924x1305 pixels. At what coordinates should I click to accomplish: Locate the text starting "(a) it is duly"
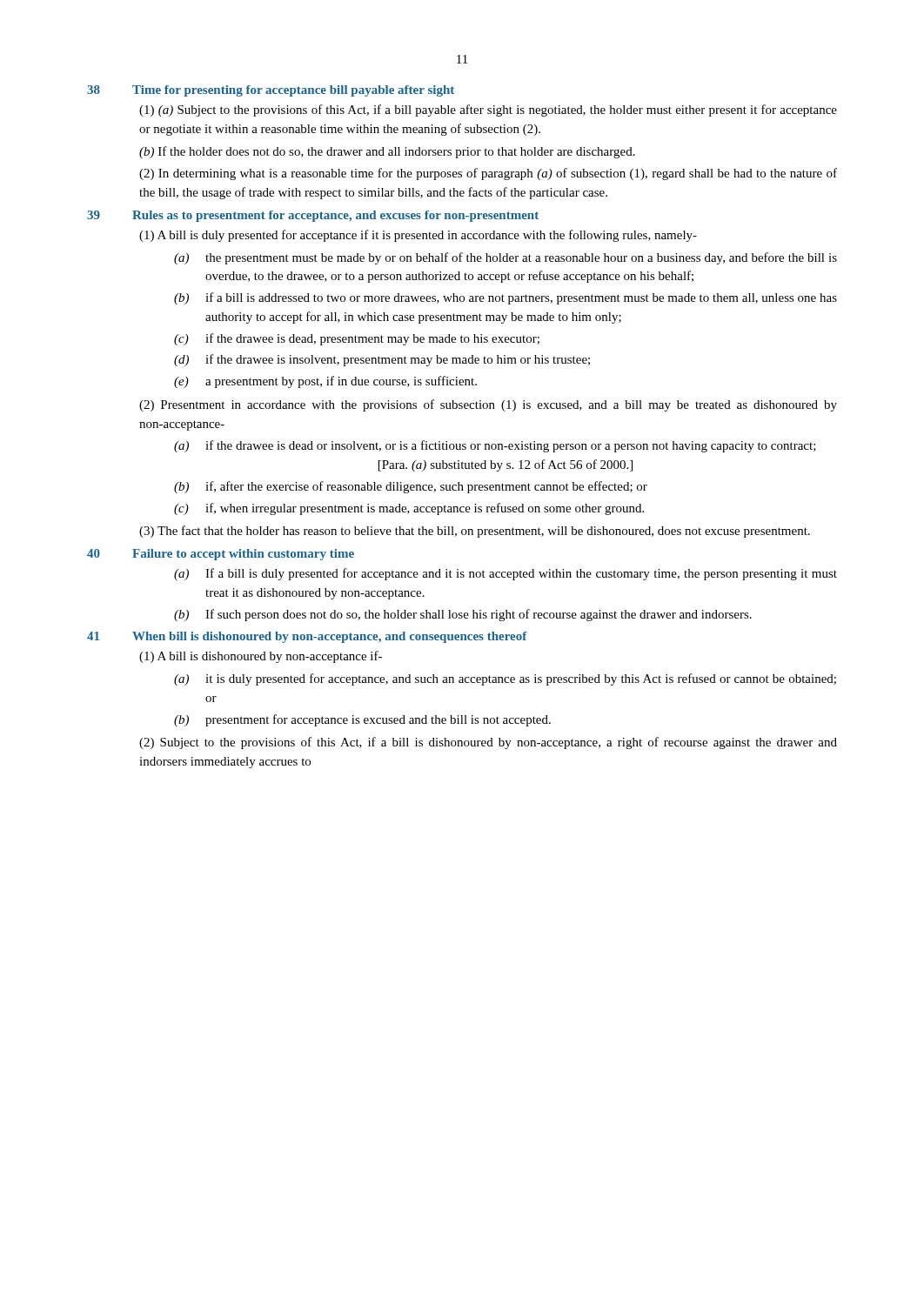pos(505,689)
